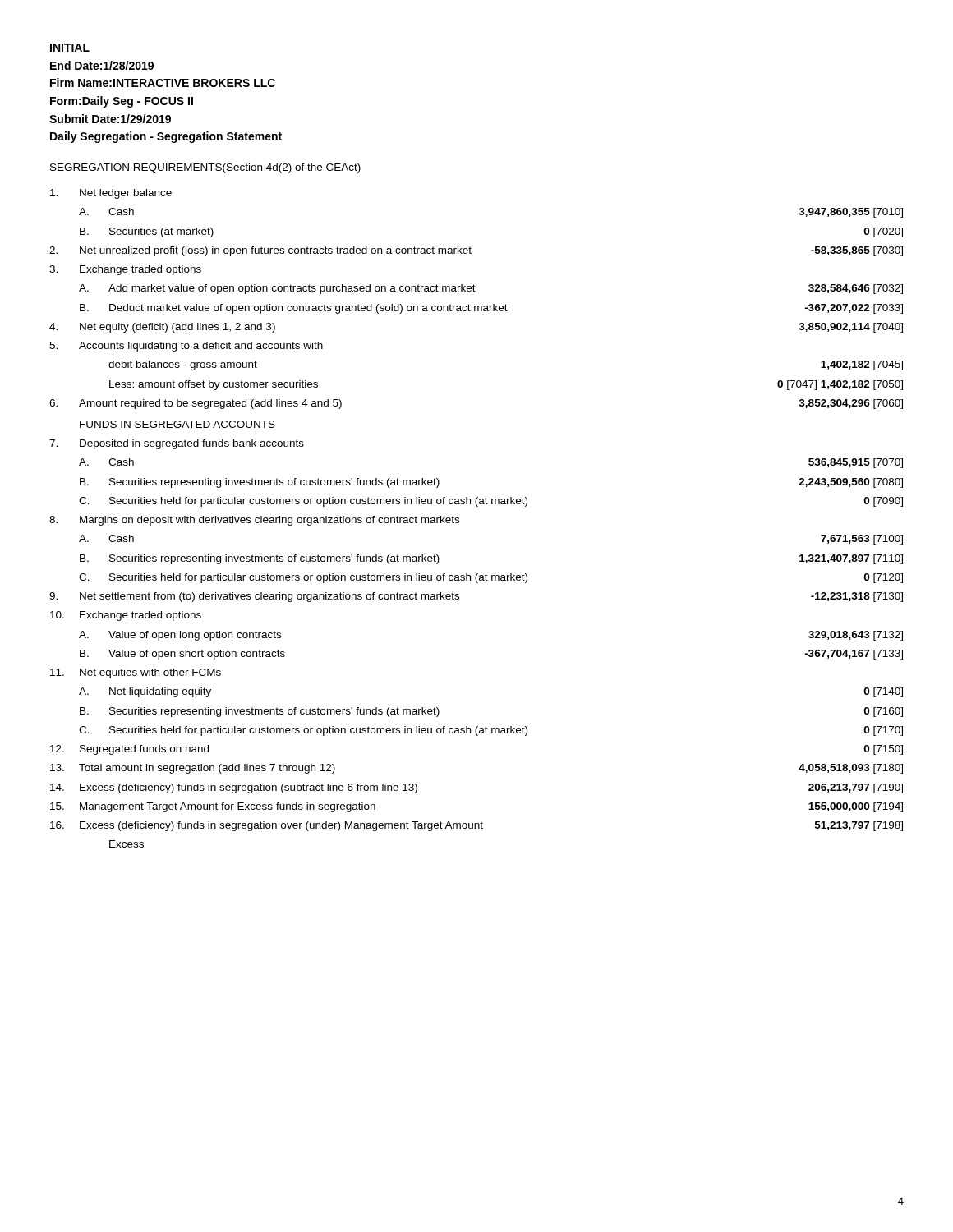The width and height of the screenshot is (953, 1232).
Task: Navigate to the text starting "12. Segregated funds on hand"
Action: (x=143, y=749)
